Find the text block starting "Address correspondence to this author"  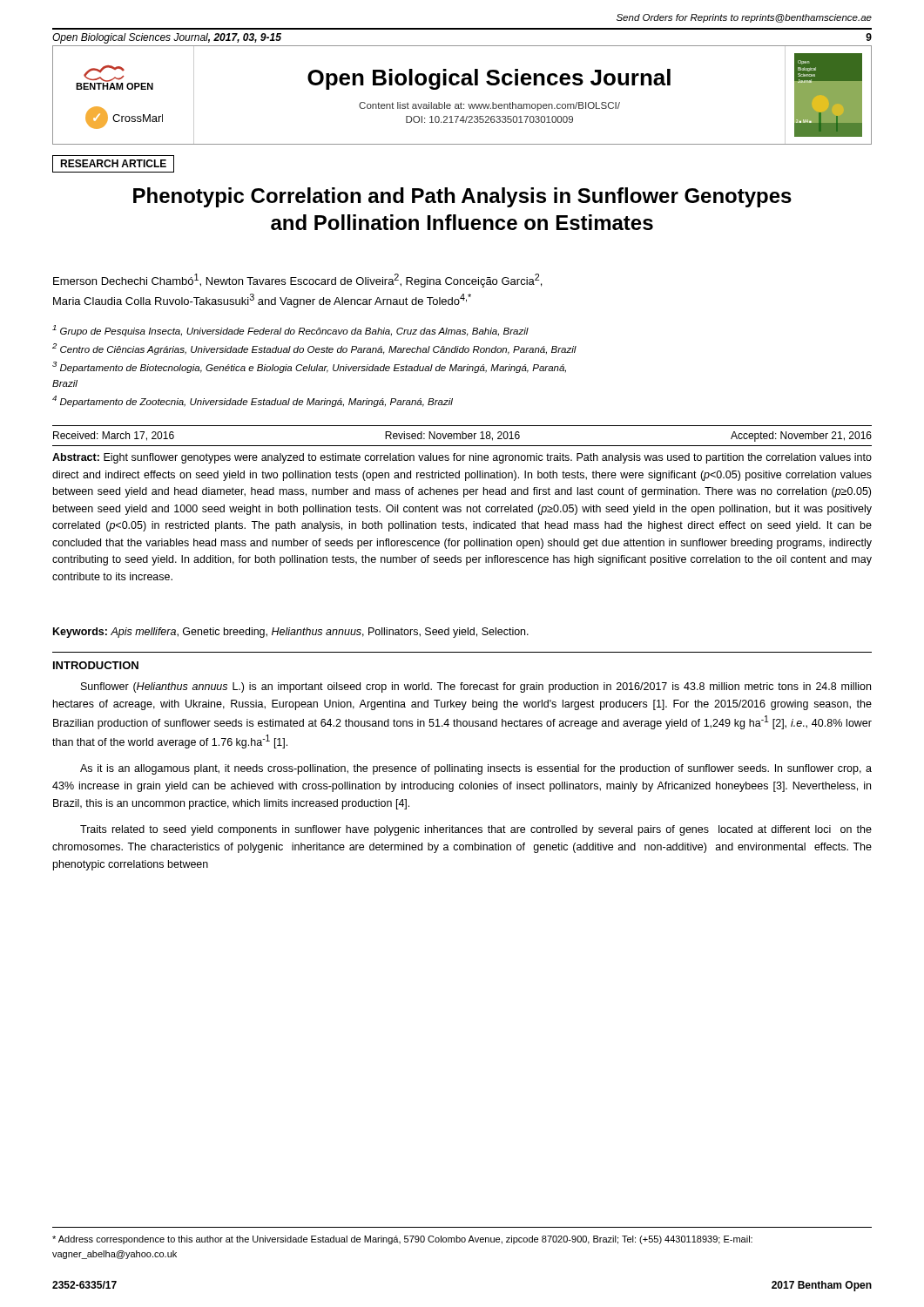[x=403, y=1246]
